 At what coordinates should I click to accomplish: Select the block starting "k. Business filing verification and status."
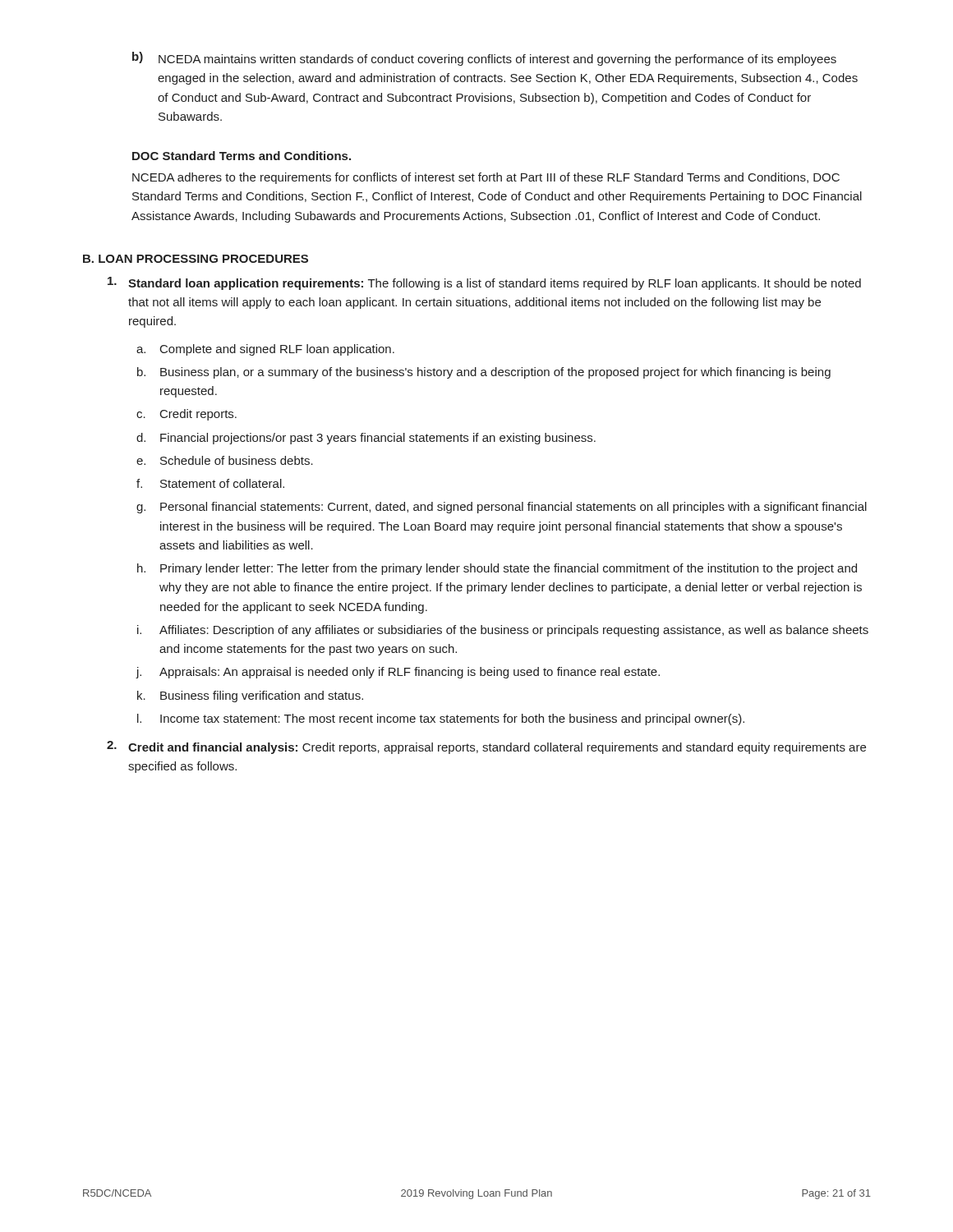[250, 696]
